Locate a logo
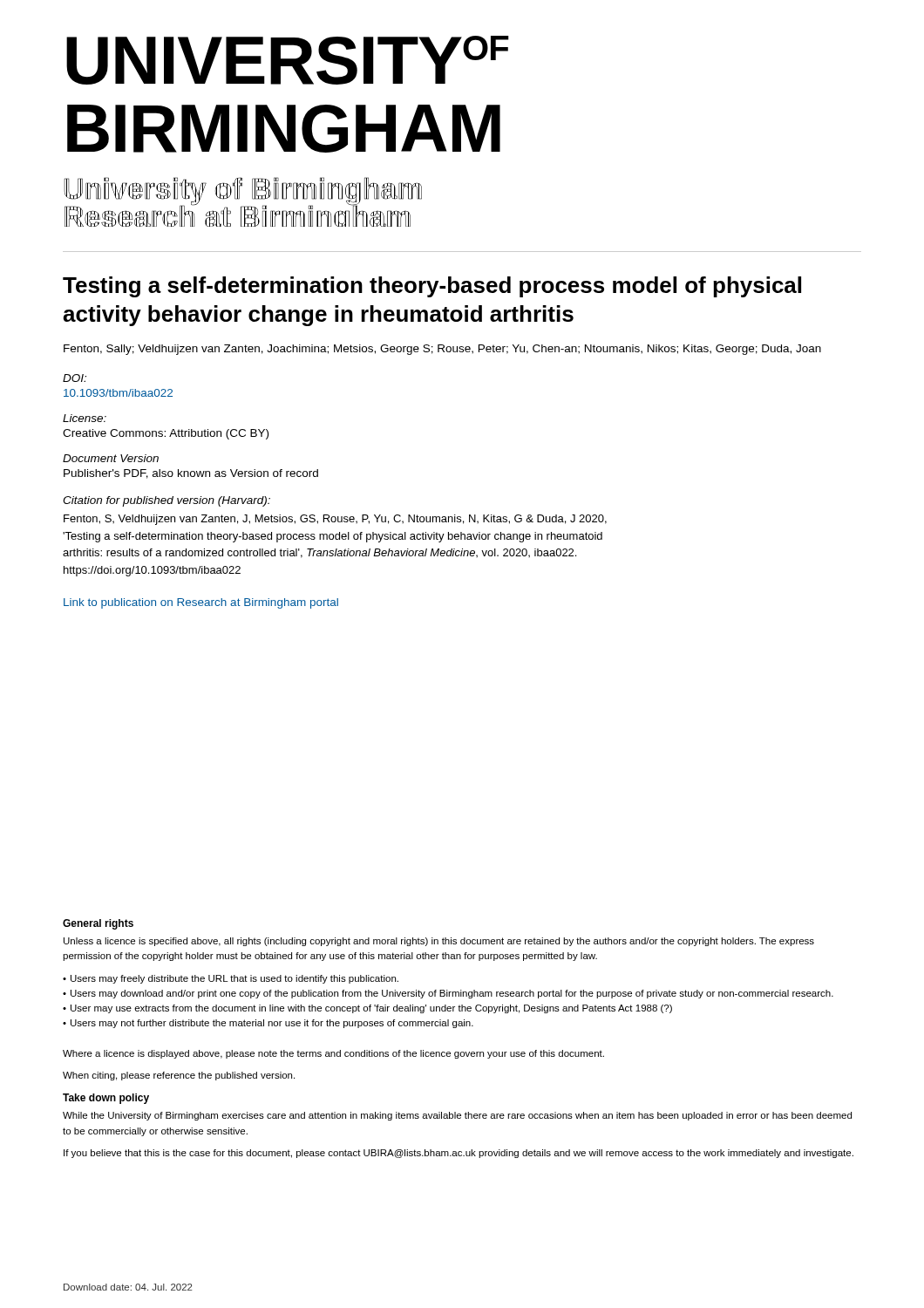This screenshot has height=1308, width=924. click(462, 126)
